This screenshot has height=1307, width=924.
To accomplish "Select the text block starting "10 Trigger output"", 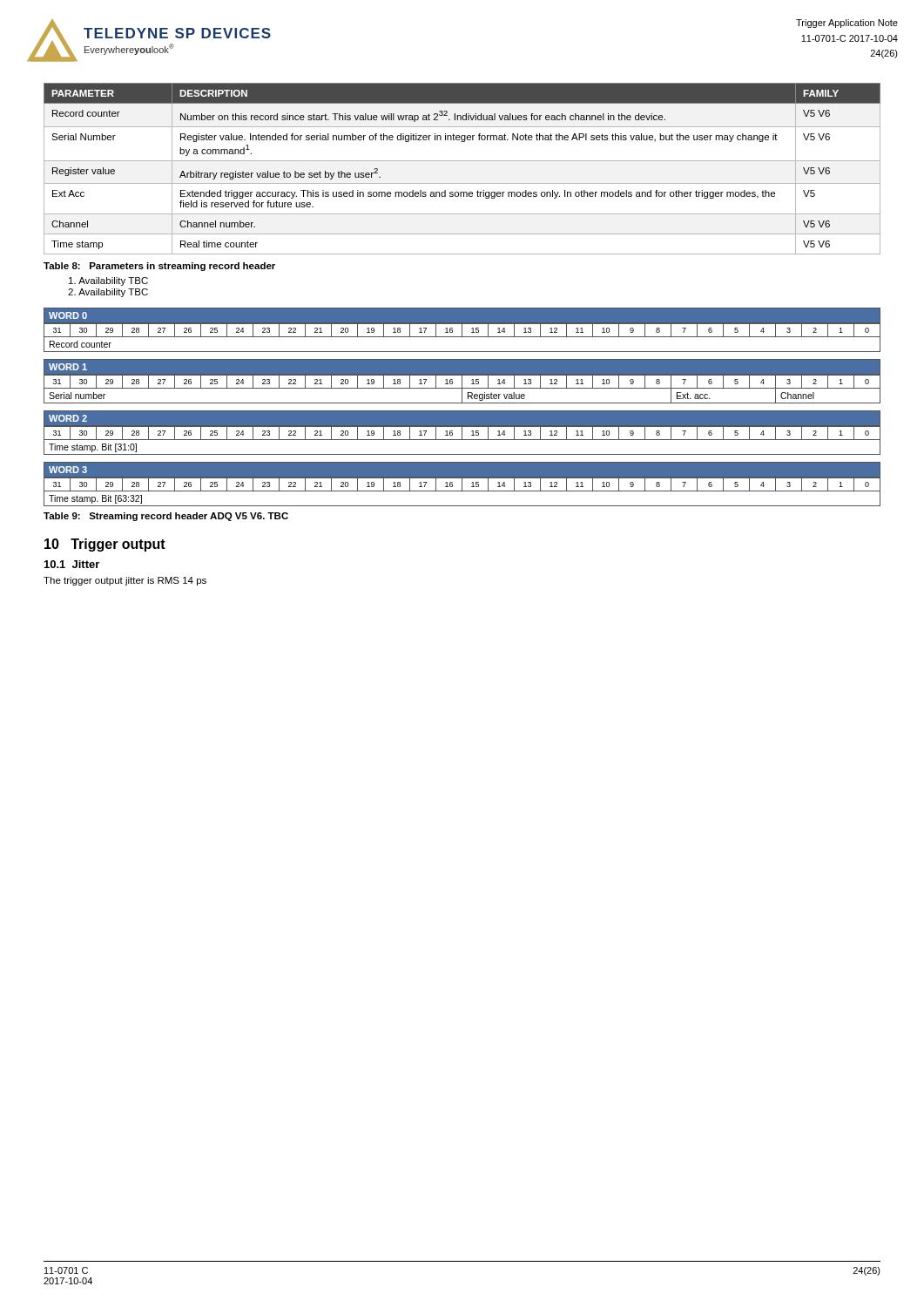I will coord(104,545).
